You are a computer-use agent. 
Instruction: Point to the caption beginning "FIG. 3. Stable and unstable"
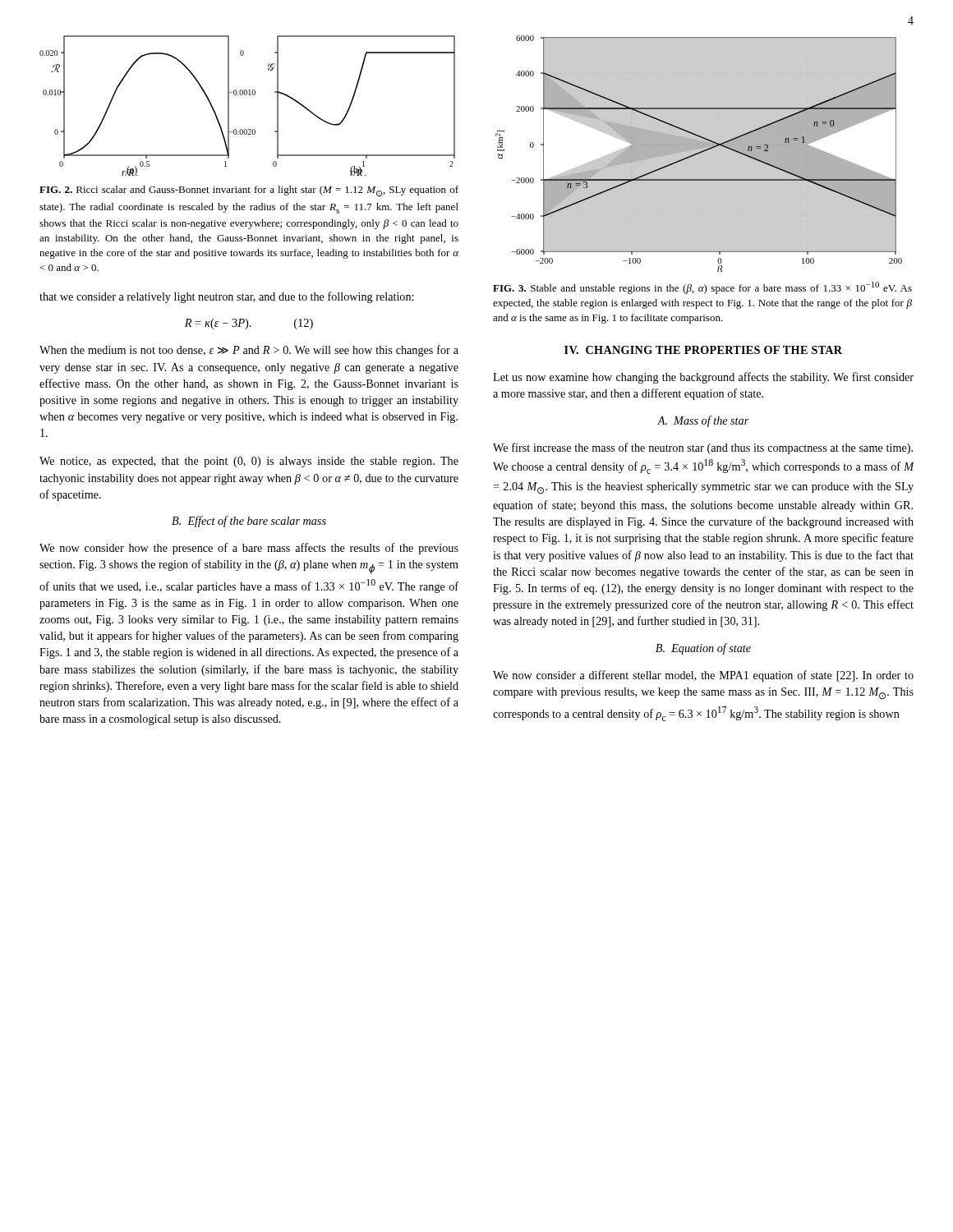[702, 302]
